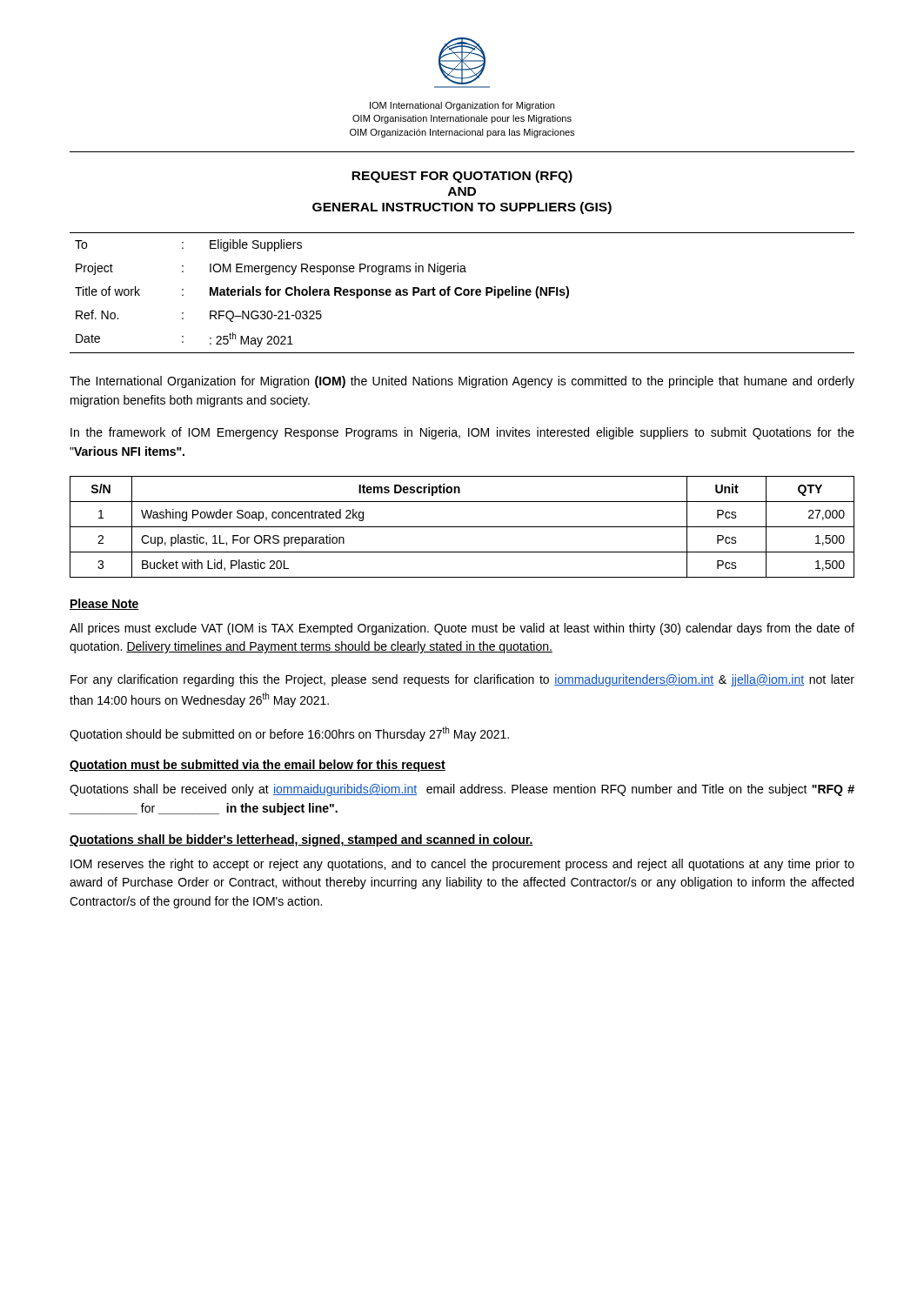
Task: Locate the title that opens with "REQUEST FOR QUOTATION (RFQ) AND GENERAL INSTRUCTION TO"
Action: (462, 192)
